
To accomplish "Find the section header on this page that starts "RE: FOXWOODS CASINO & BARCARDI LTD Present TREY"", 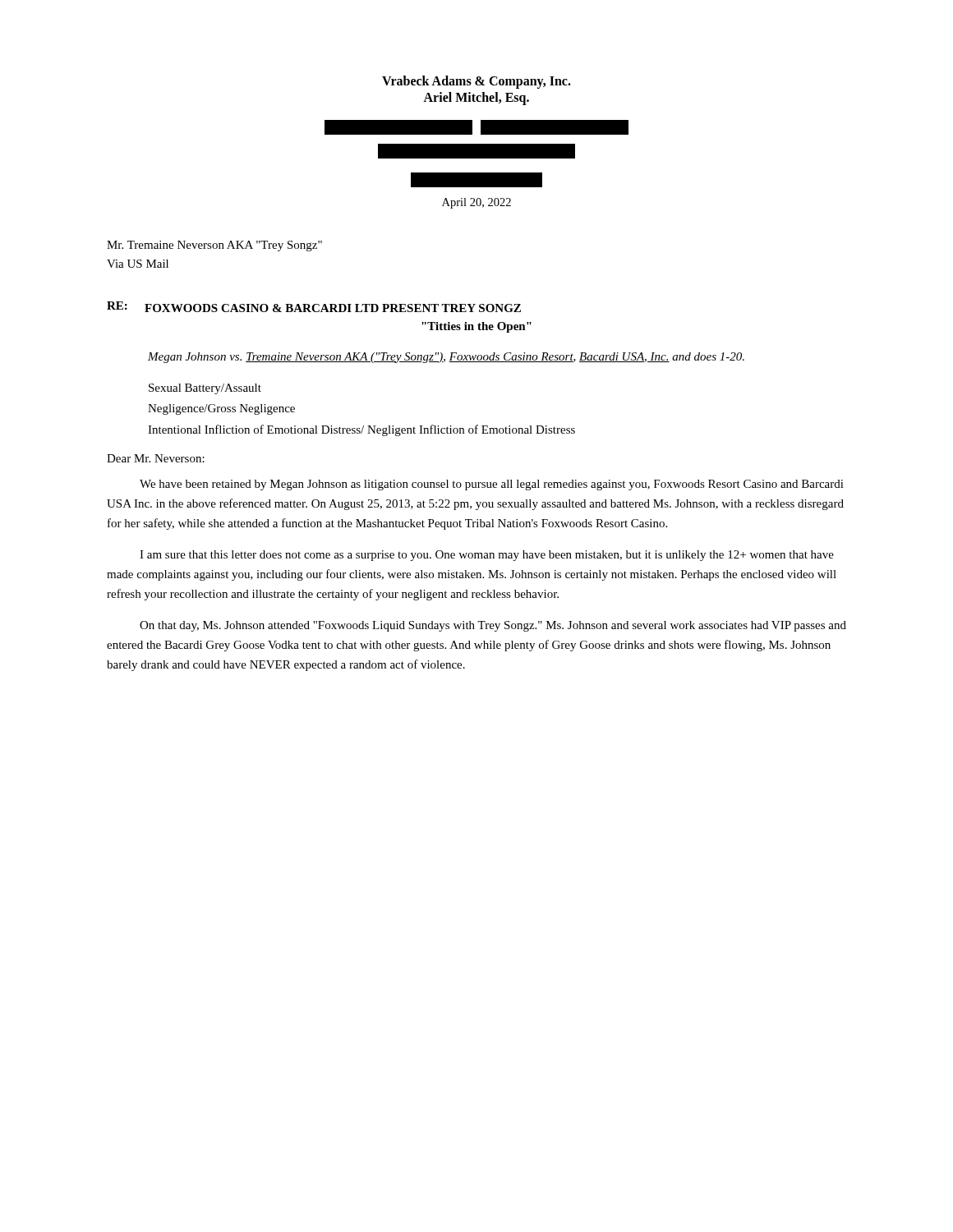I will pyautogui.click(x=476, y=316).
